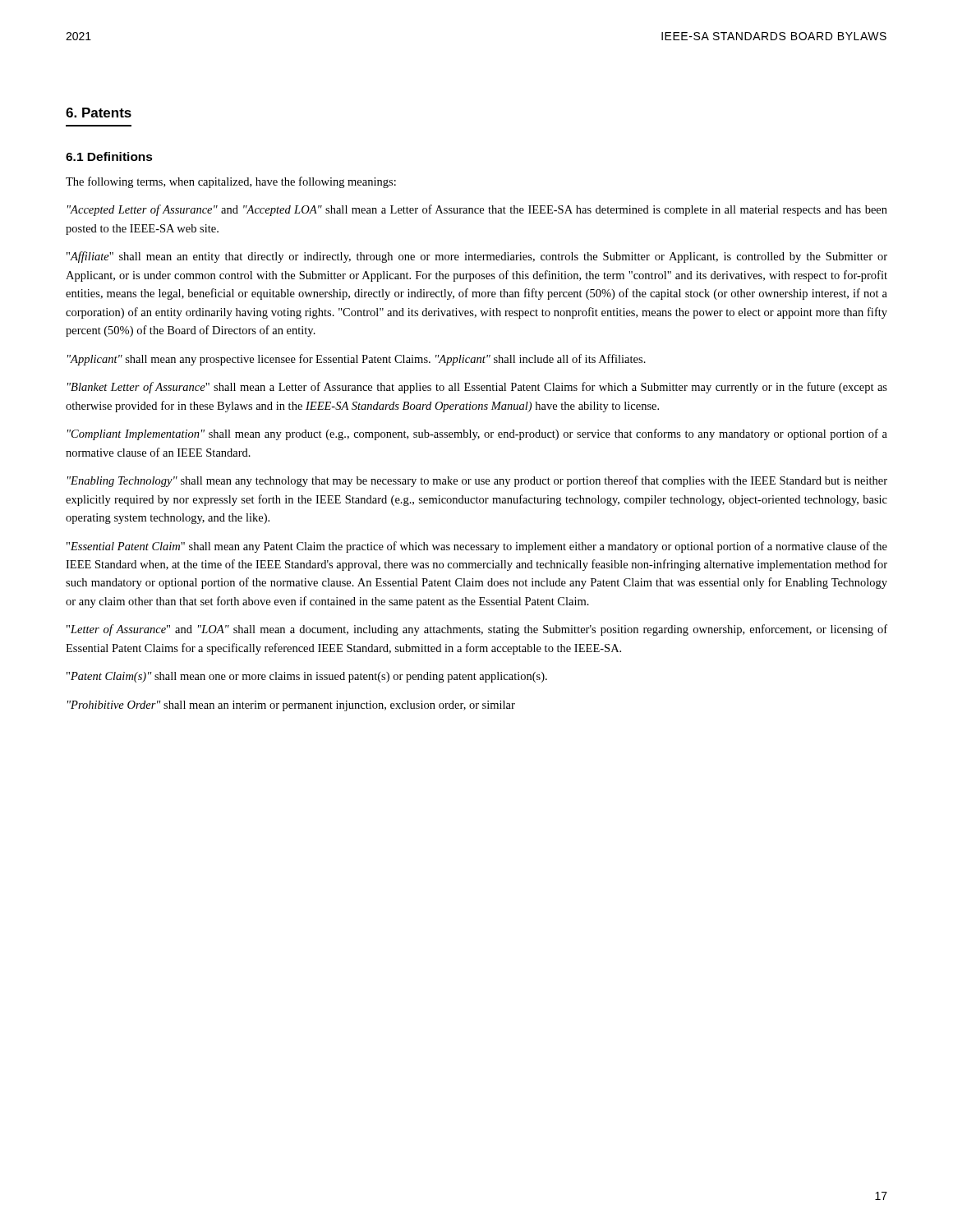Point to the element starting ""Letter of Assurance" and "LOA""
This screenshot has height=1232, width=953.
click(x=476, y=639)
